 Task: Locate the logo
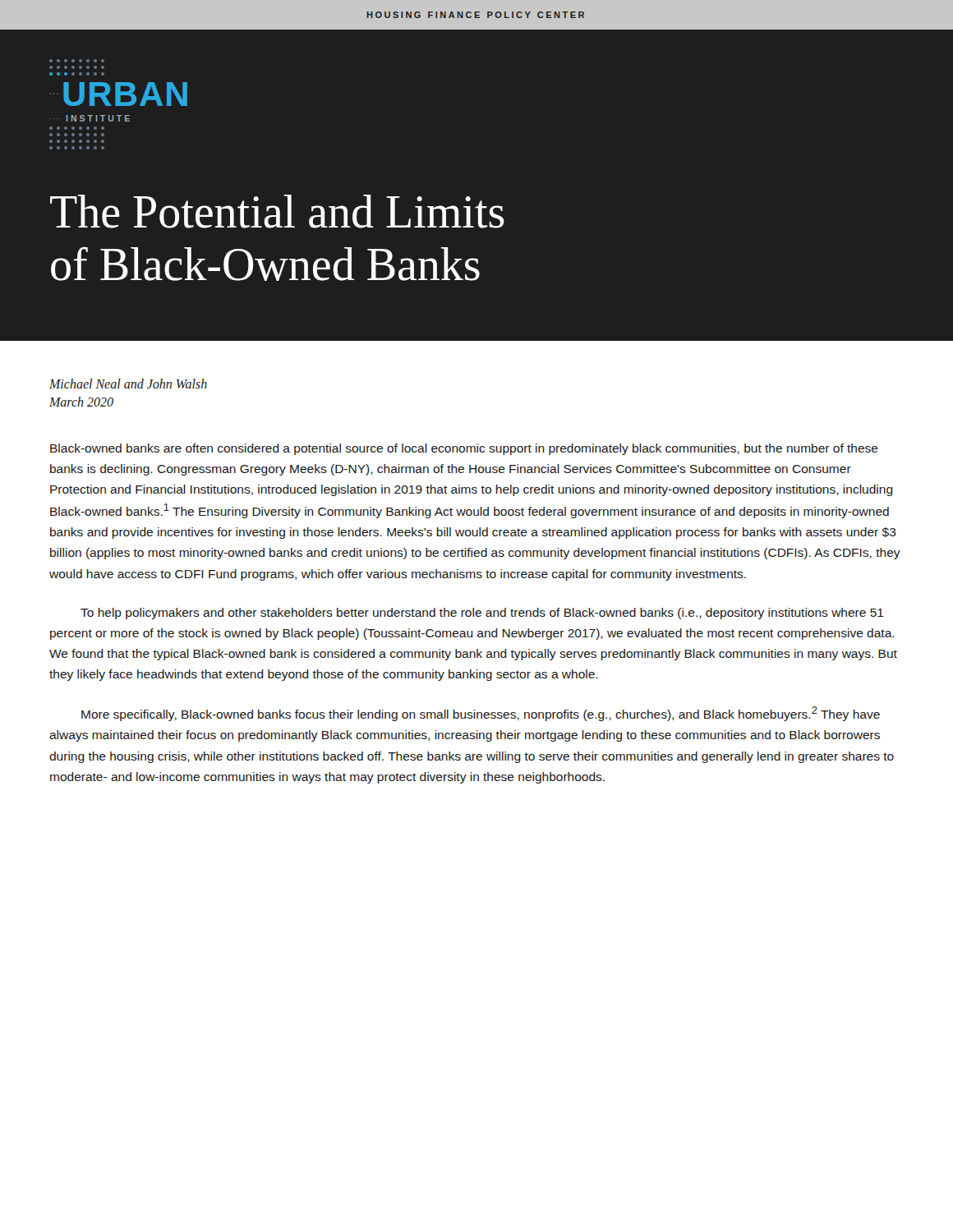[x=95, y=90]
